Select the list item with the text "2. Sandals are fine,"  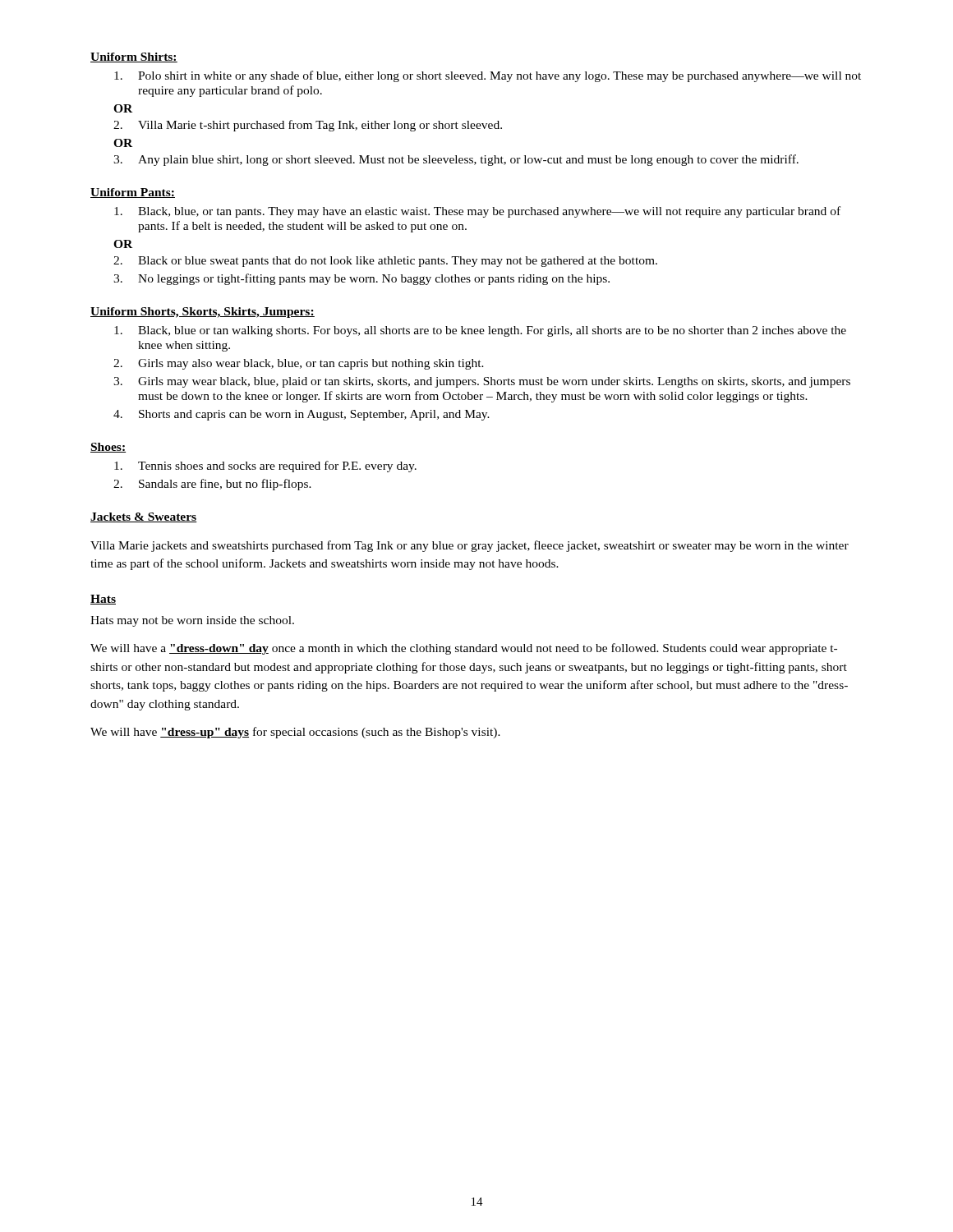(212, 485)
